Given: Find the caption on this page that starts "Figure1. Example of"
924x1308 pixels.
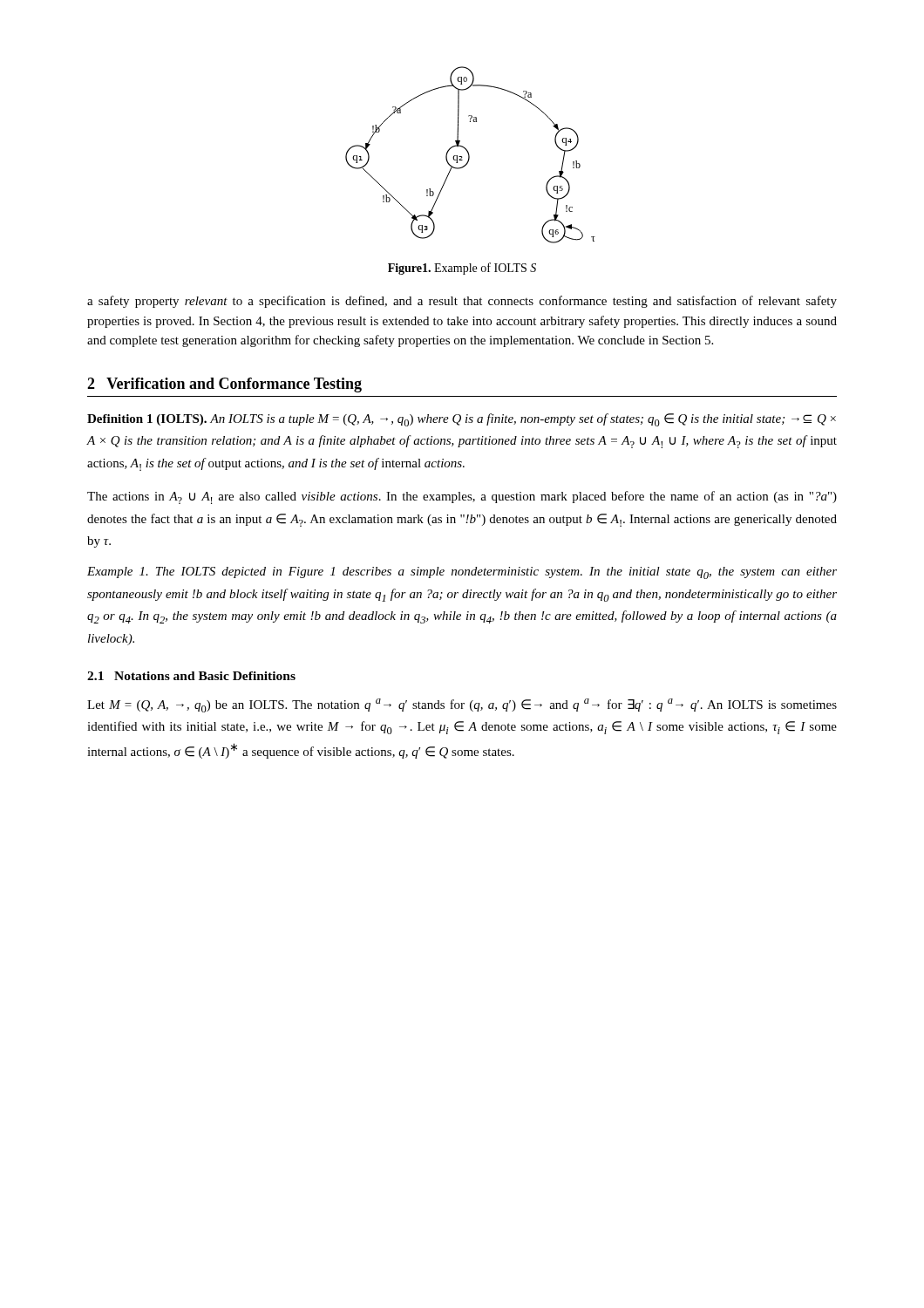Looking at the screenshot, I should [462, 268].
